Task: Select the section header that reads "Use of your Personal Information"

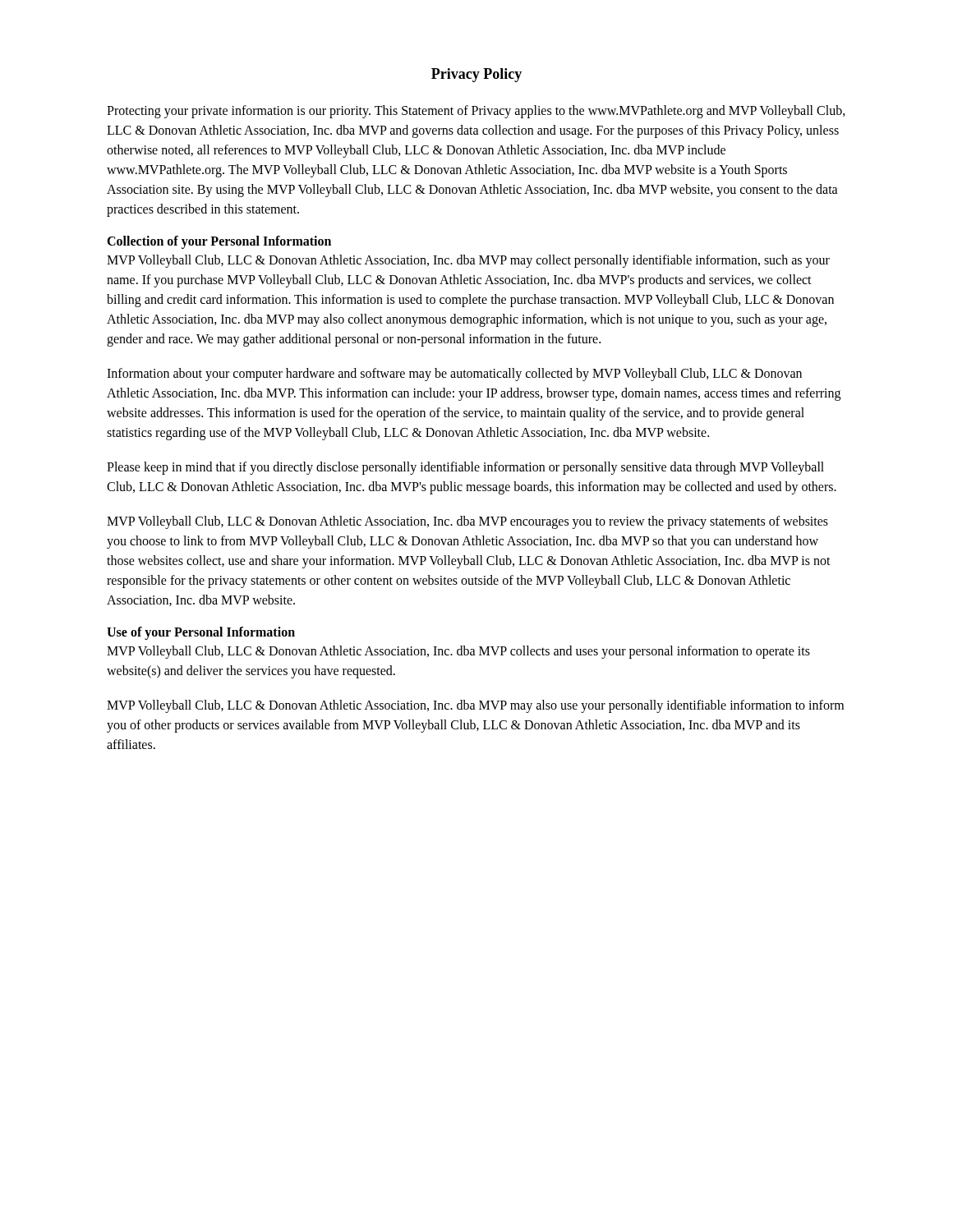Action: 201,632
